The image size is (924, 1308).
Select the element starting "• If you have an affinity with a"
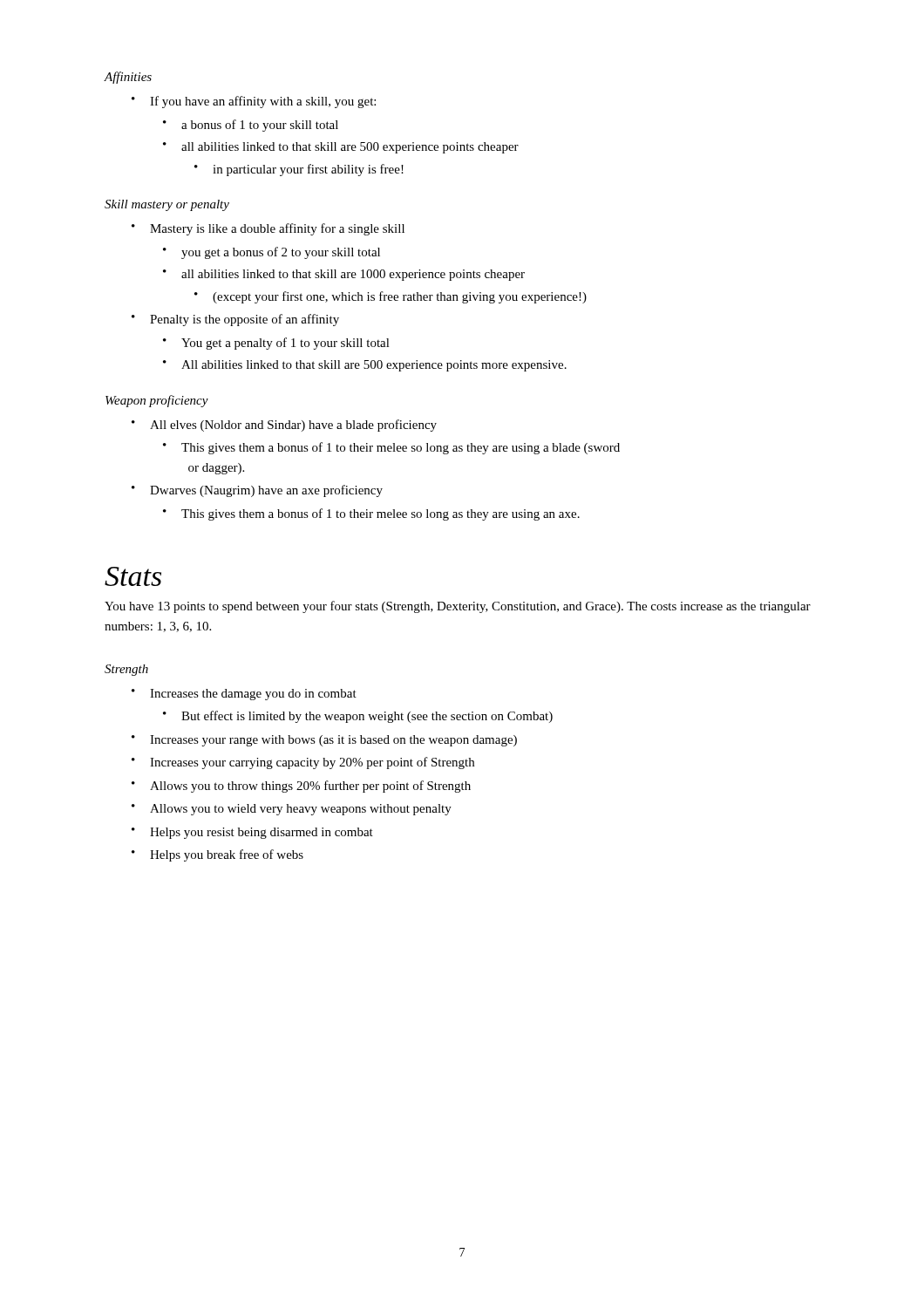(254, 101)
